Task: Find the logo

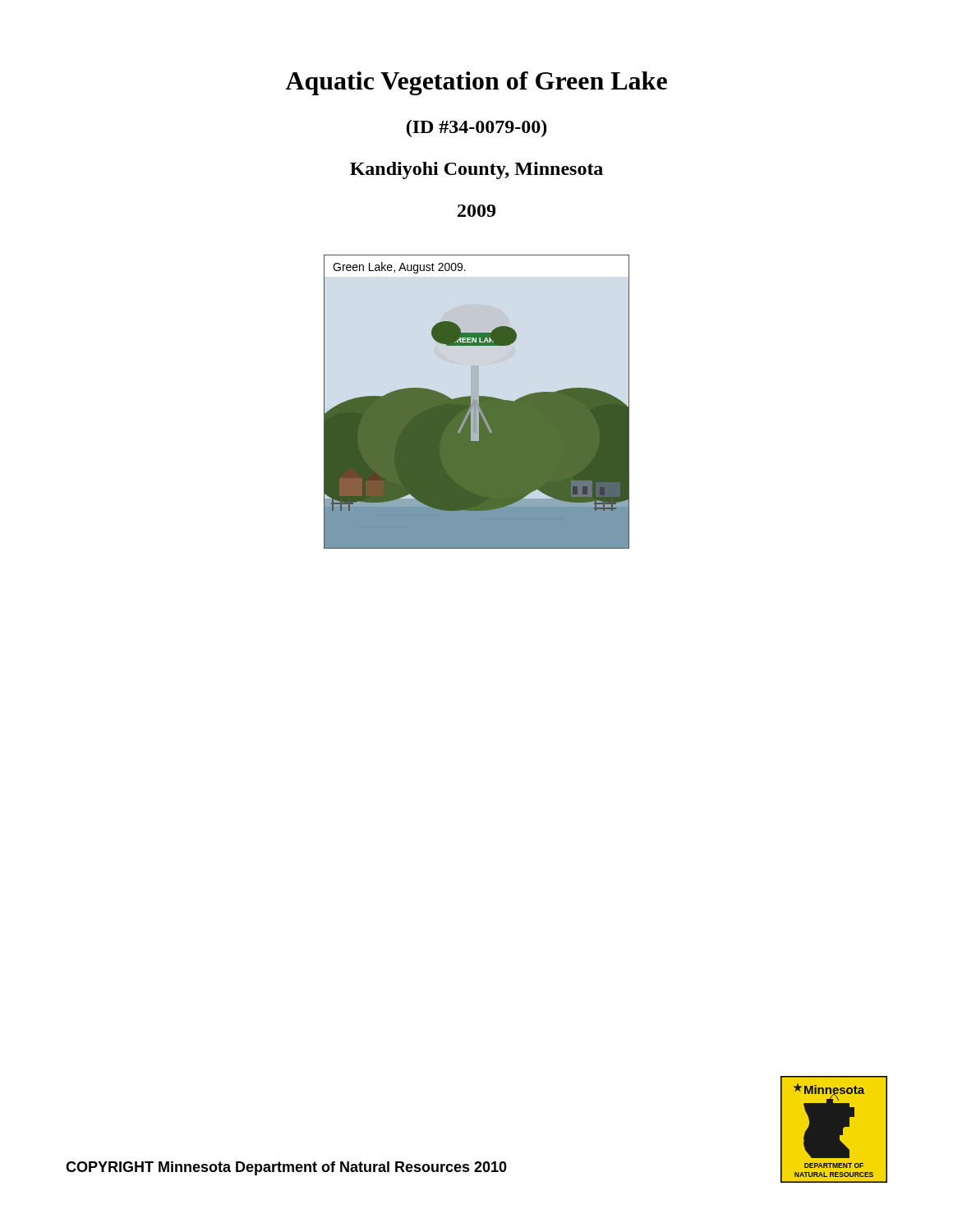Action: pyautogui.click(x=834, y=1129)
